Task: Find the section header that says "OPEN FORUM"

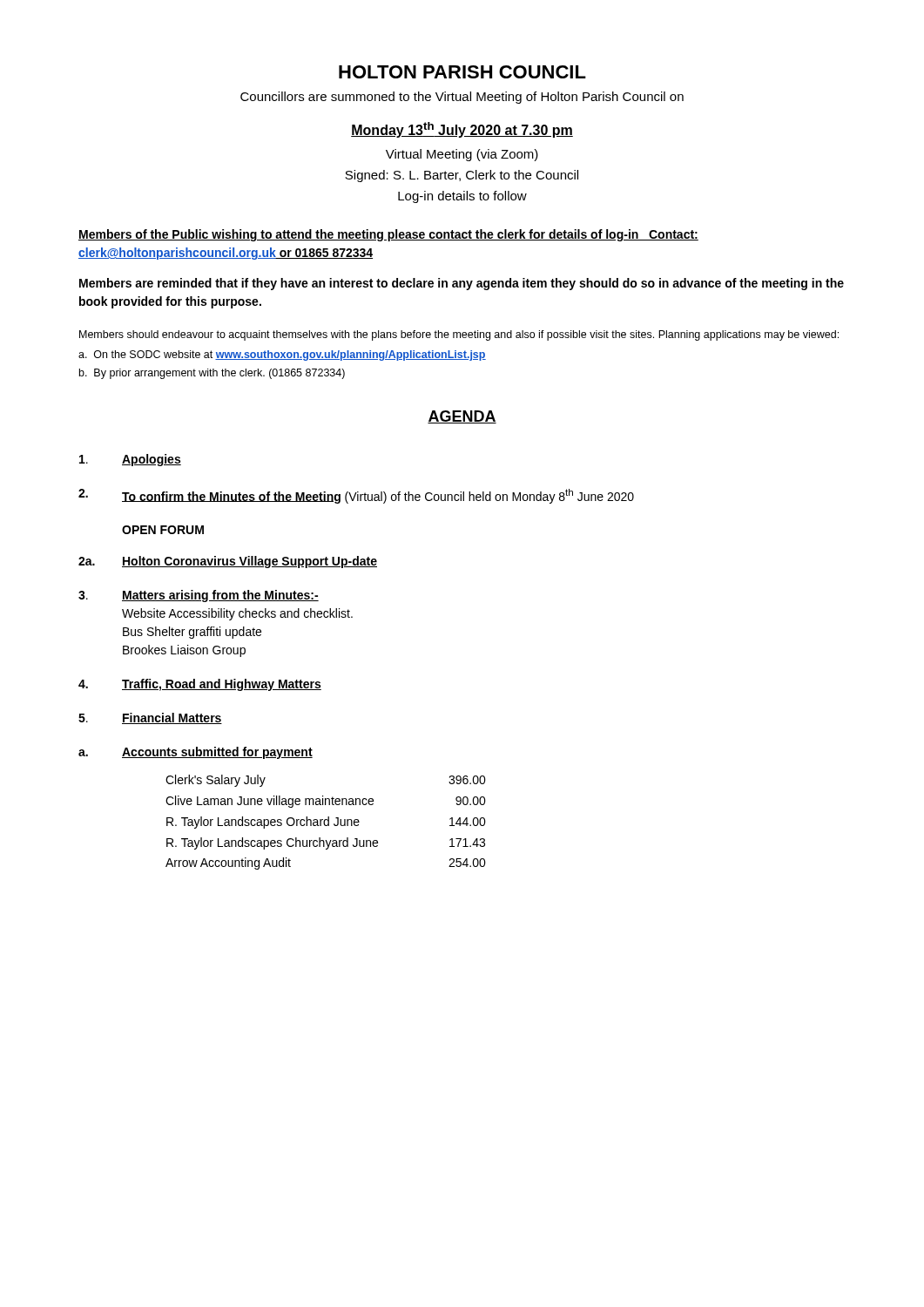Action: coord(163,530)
